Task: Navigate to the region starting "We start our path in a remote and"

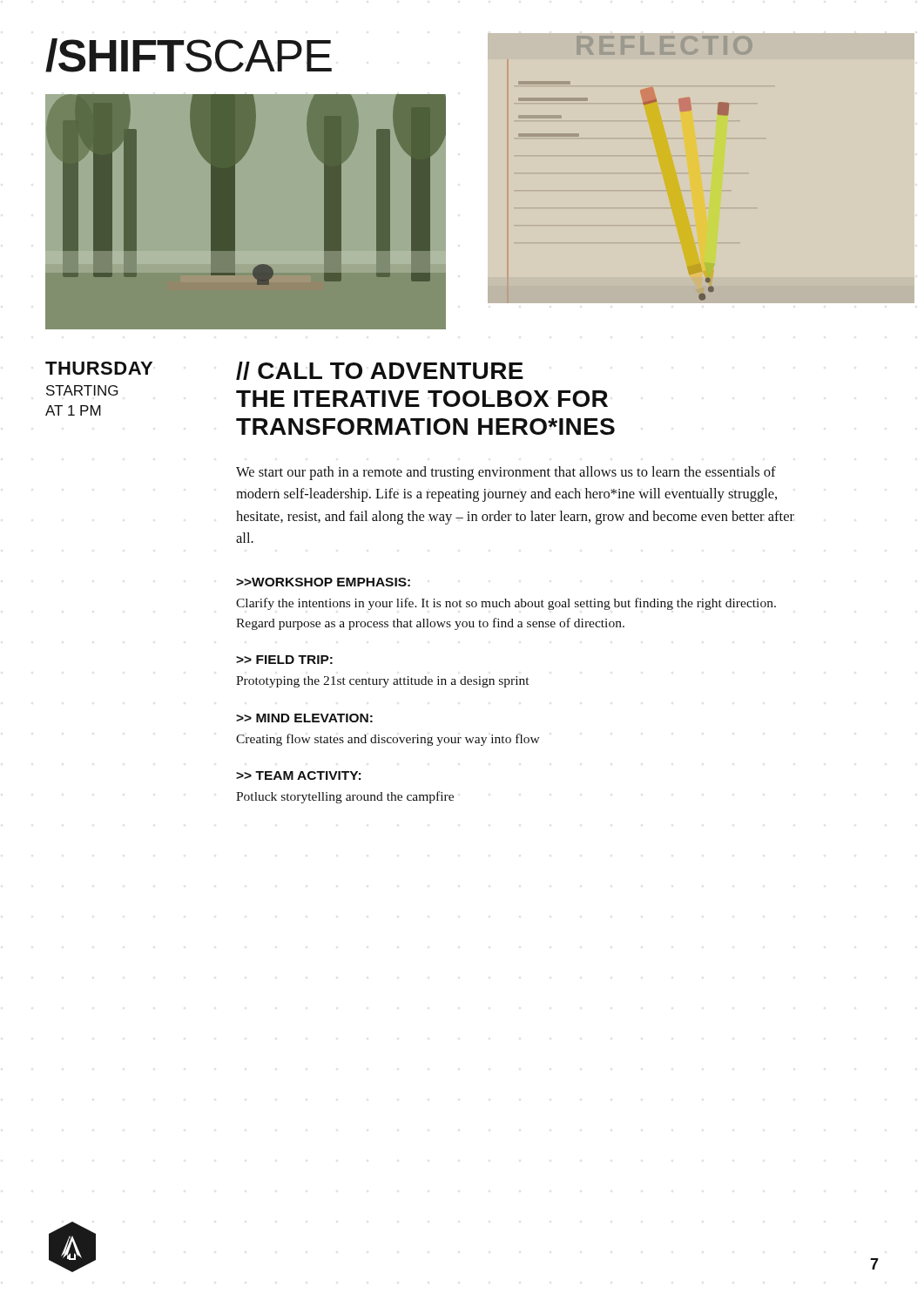Action: (x=515, y=505)
